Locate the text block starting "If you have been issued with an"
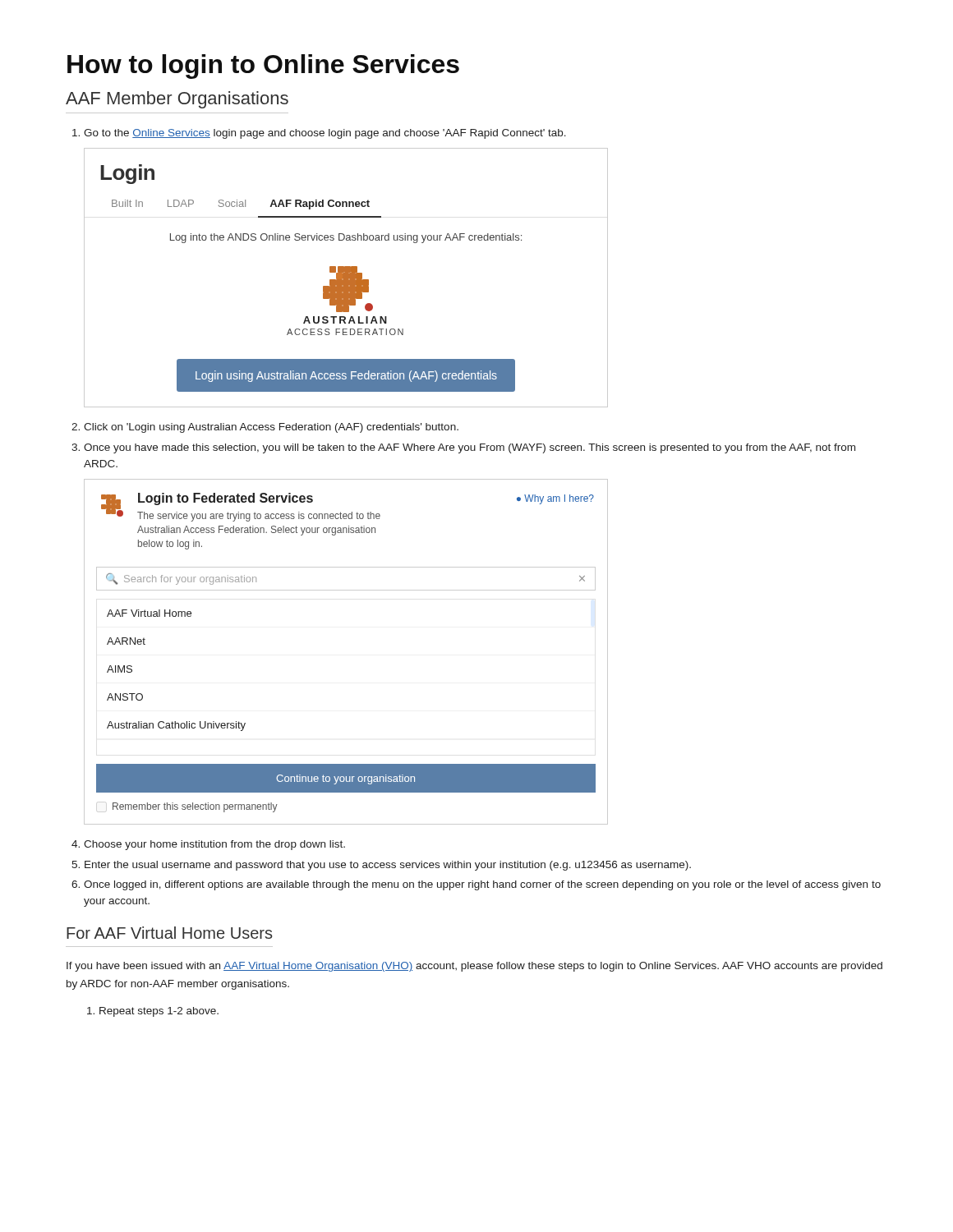Viewport: 953px width, 1232px height. pyautogui.click(x=476, y=975)
